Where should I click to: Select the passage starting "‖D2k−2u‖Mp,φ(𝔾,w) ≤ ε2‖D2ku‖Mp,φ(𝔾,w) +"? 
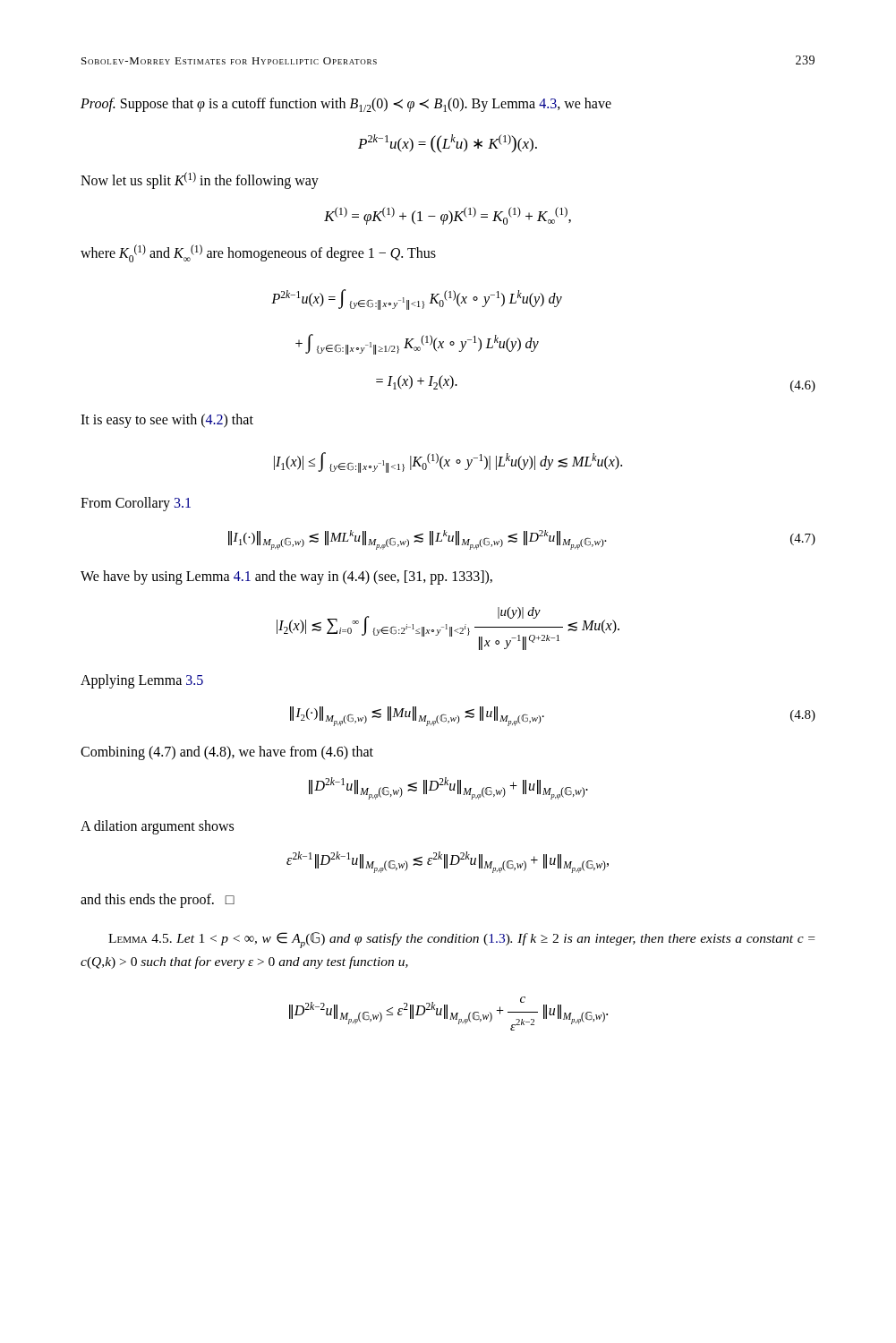[x=448, y=1013]
